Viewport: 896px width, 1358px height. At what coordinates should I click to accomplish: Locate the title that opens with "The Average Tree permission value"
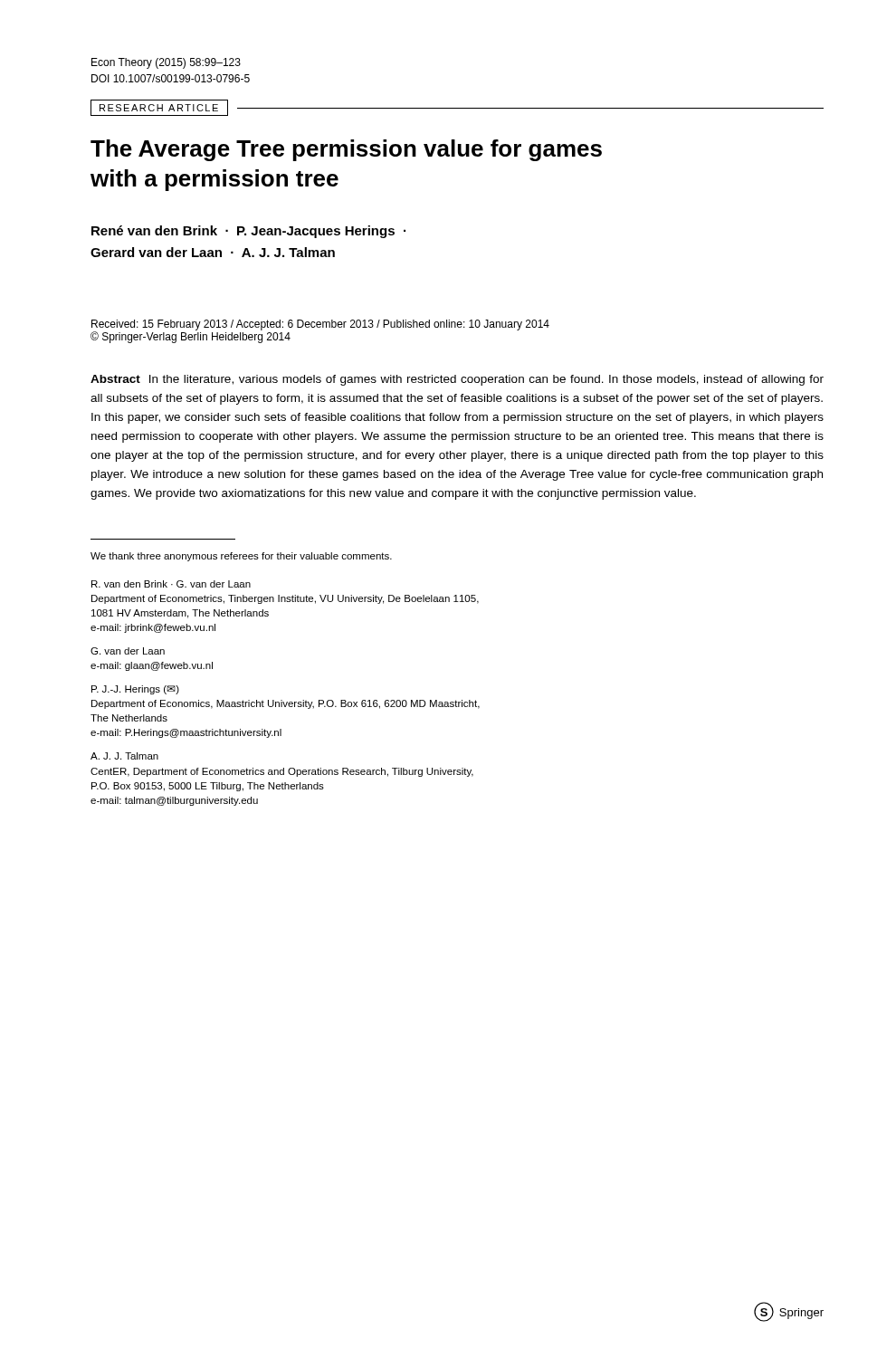tap(347, 163)
